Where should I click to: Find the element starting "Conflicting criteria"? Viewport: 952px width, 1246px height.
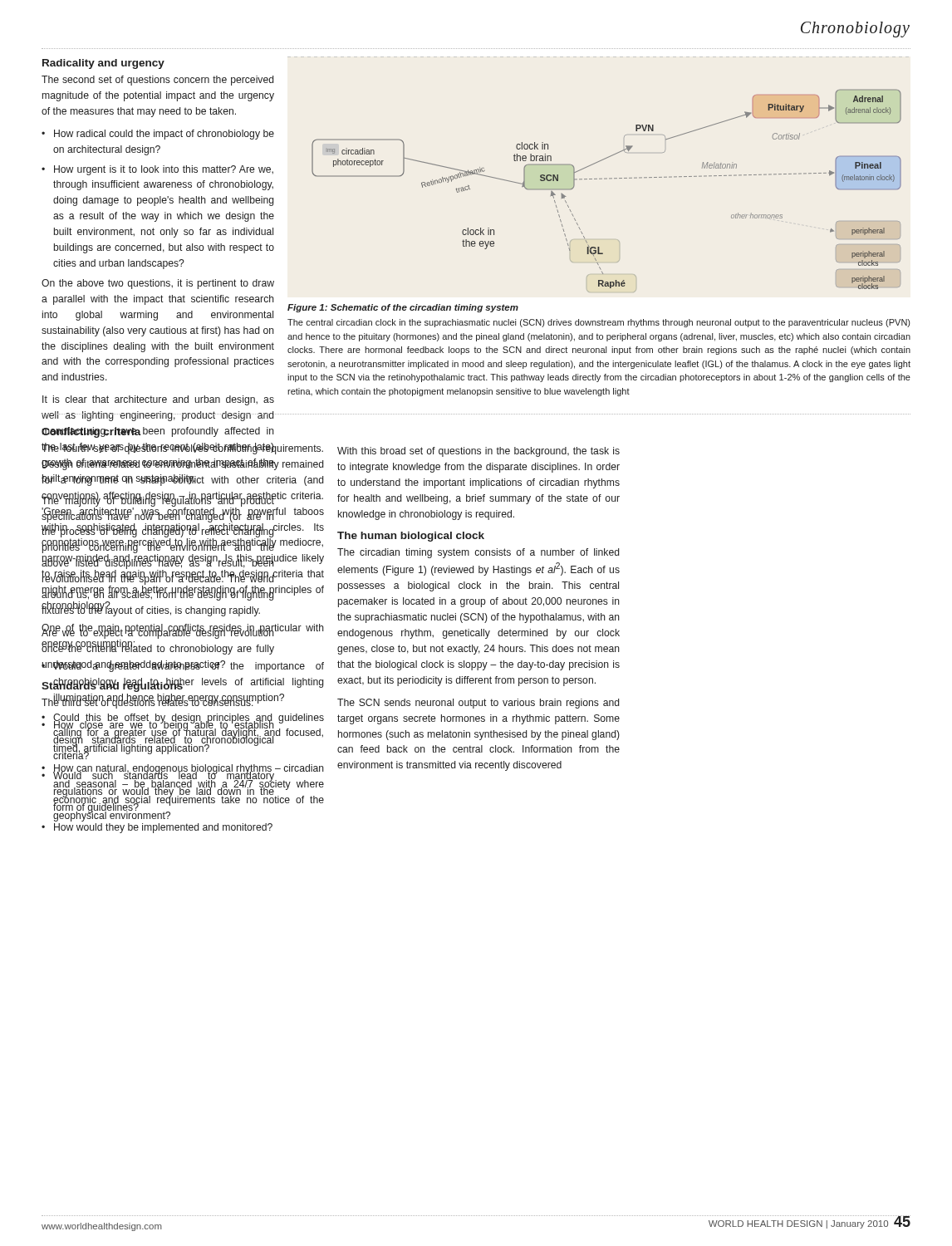[x=91, y=431]
